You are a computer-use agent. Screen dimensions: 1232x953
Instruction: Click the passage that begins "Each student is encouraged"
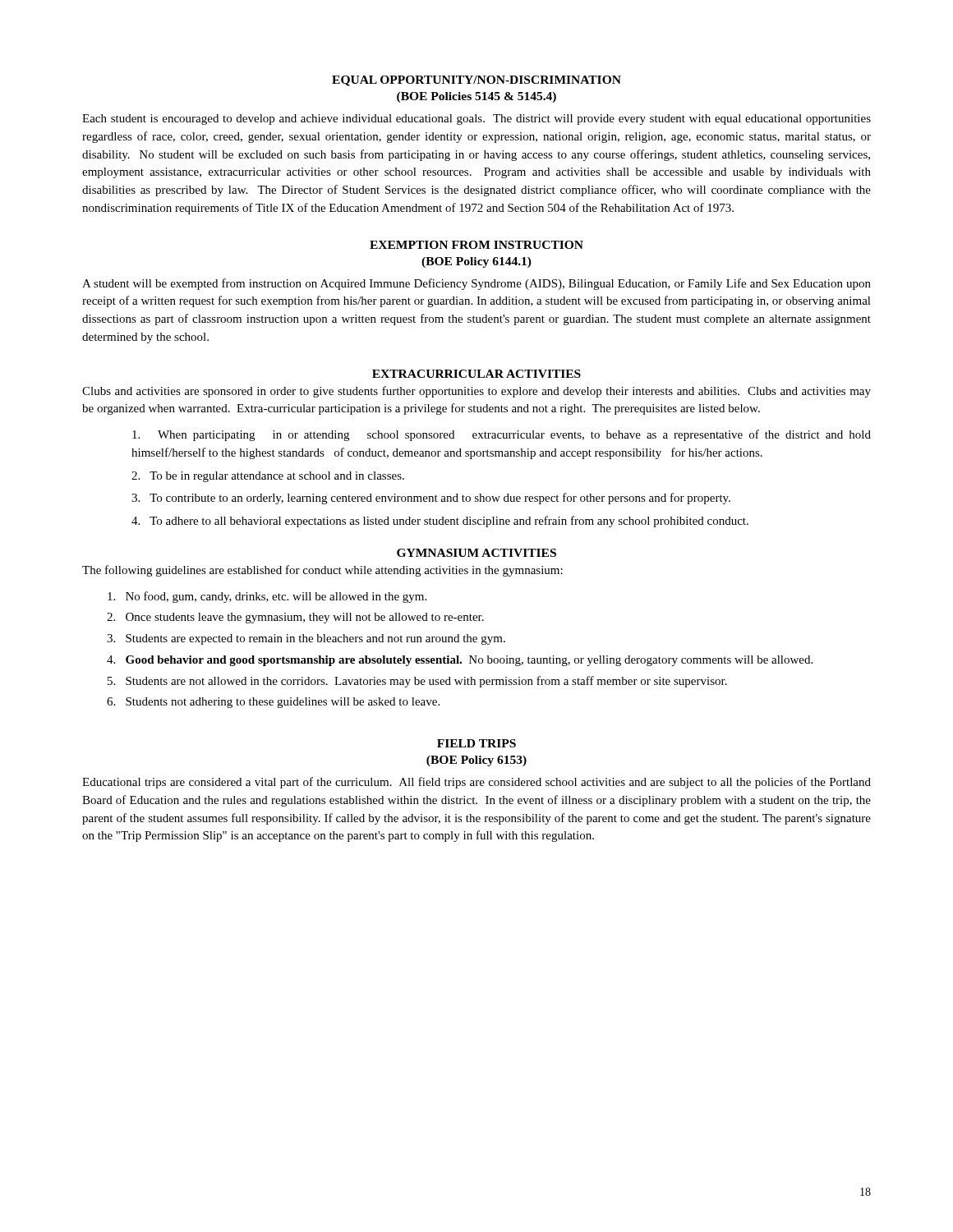[476, 163]
